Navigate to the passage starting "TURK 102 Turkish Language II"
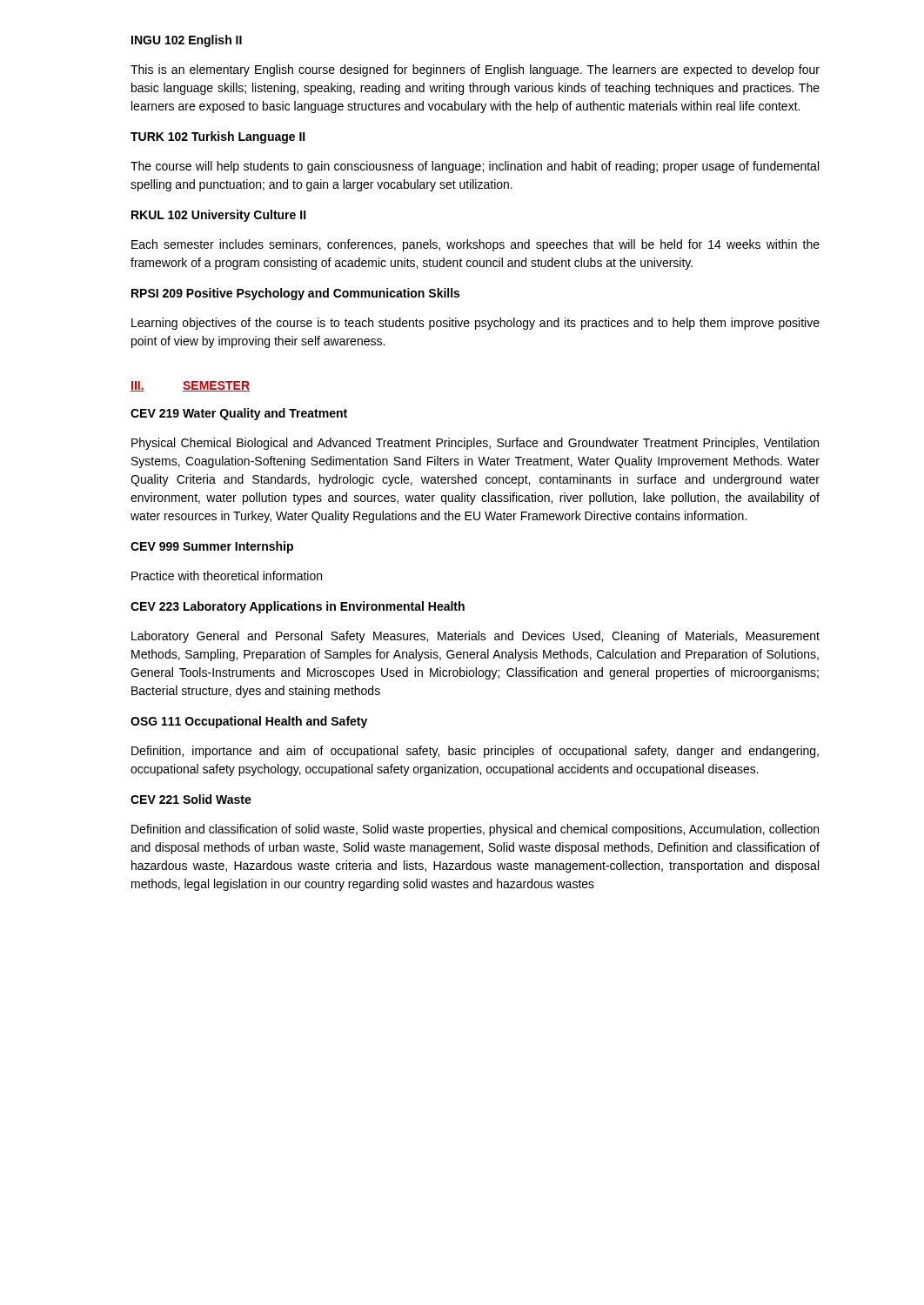This screenshot has width=924, height=1305. pyautogui.click(x=218, y=137)
